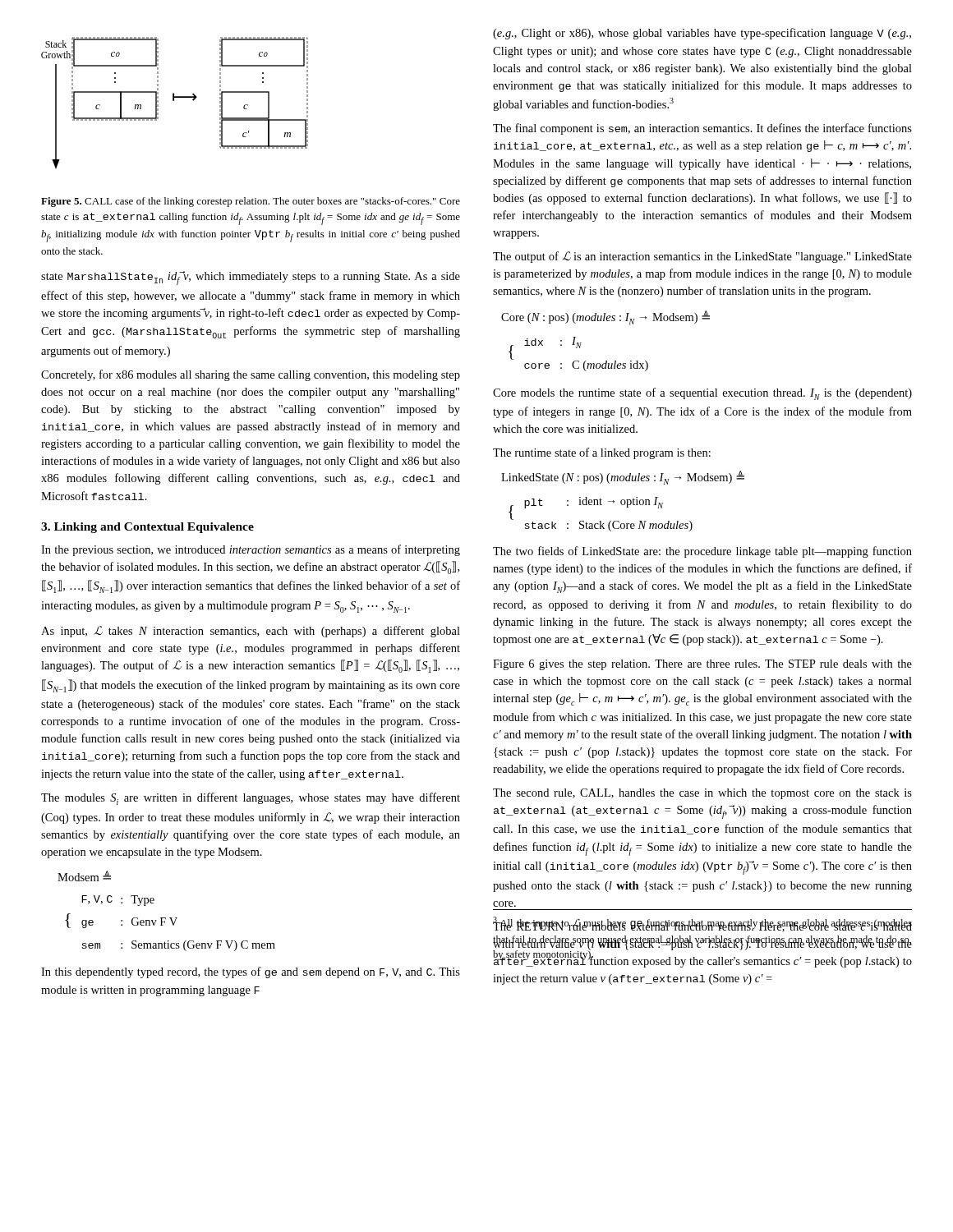The image size is (953, 1232).
Task: Click the formula that begins "Modsem ≜ { F, V, C:Type"
Action: tap(168, 914)
